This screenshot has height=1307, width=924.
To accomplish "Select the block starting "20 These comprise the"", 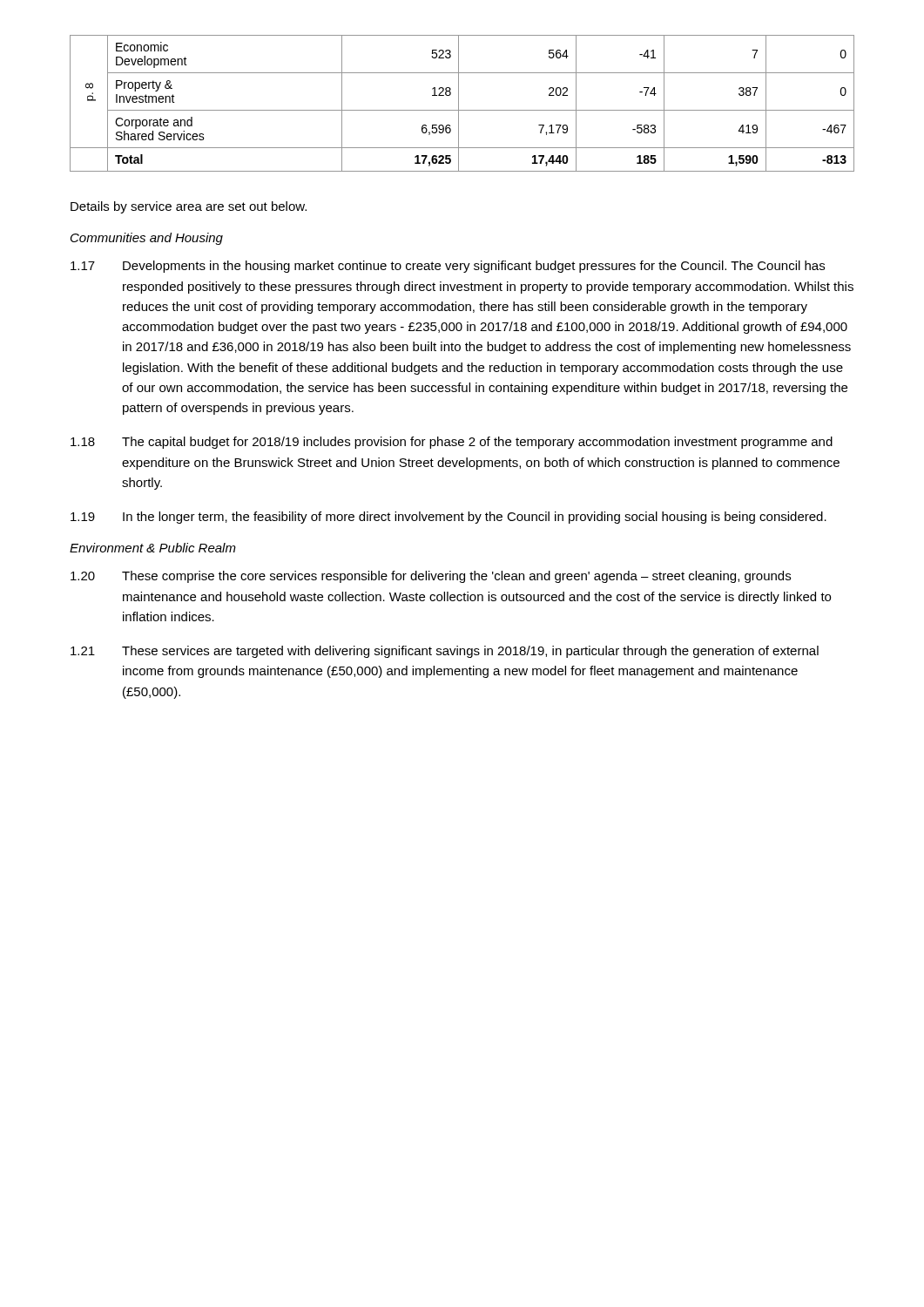I will pyautogui.click(x=462, y=596).
